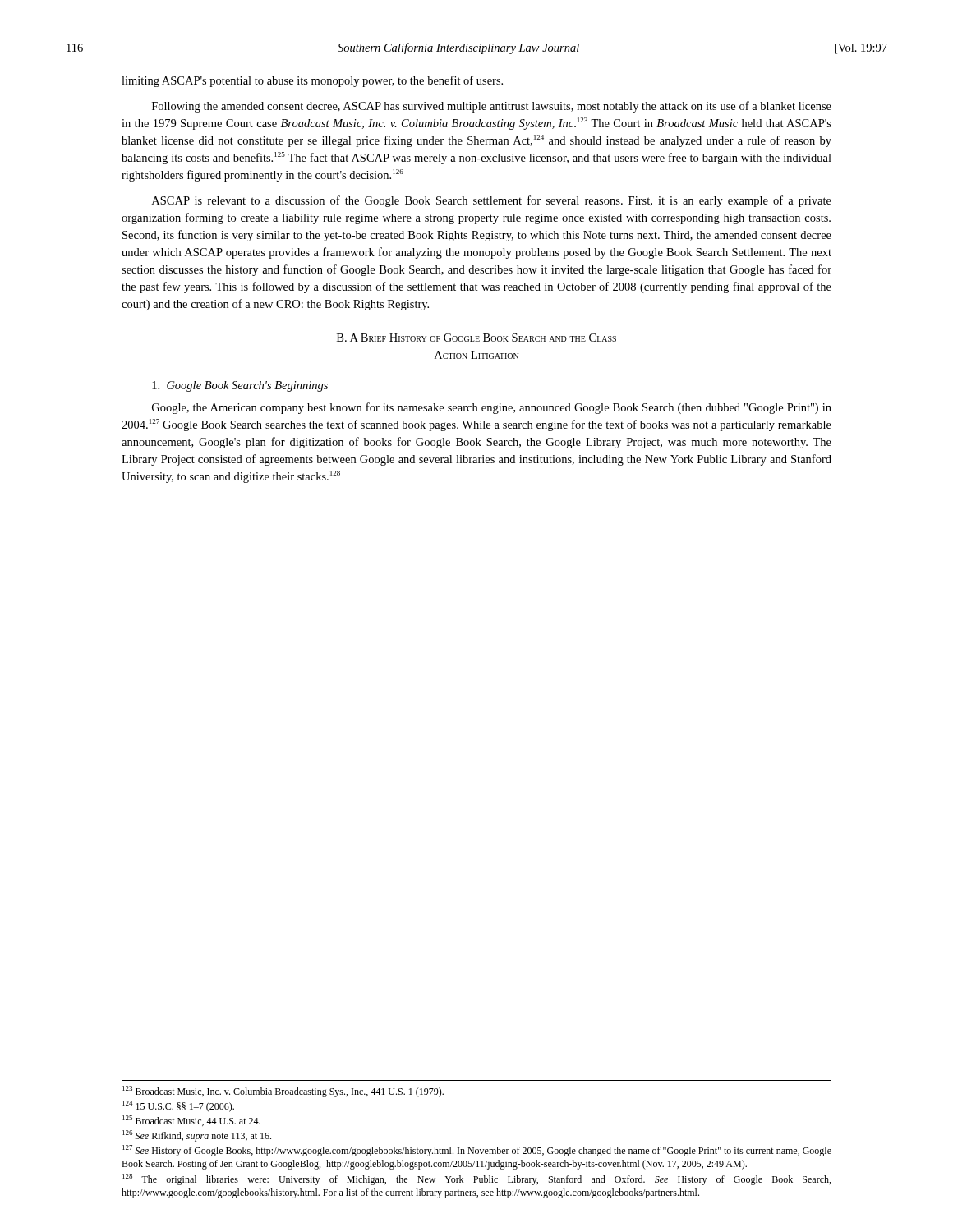The width and height of the screenshot is (953, 1232).
Task: Find the text block that reads "limiting ASCAP's potential to abuse its monopoly power,"
Action: click(x=476, y=81)
